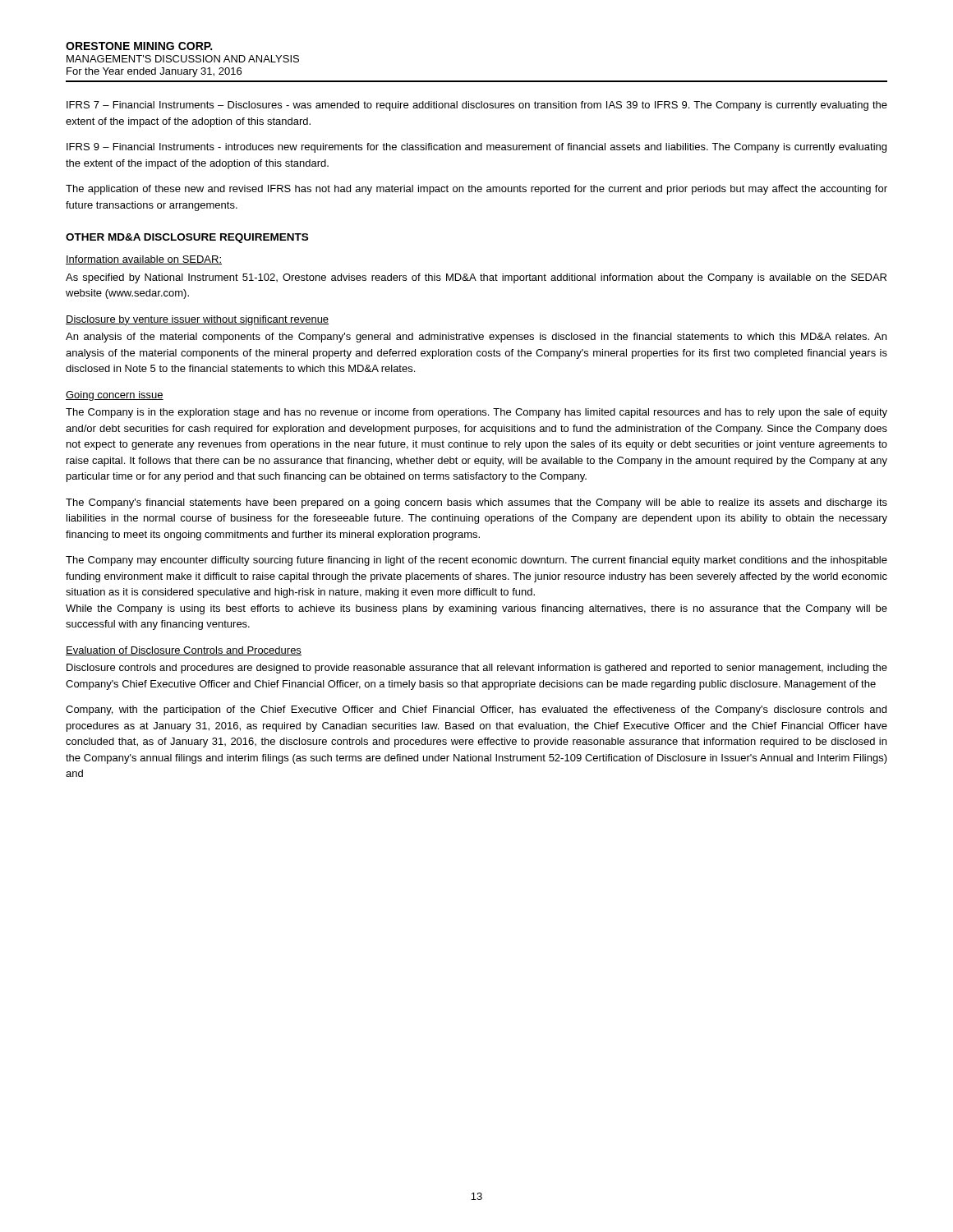Where is the passage that starts "The Company is in the exploration"?

(476, 444)
